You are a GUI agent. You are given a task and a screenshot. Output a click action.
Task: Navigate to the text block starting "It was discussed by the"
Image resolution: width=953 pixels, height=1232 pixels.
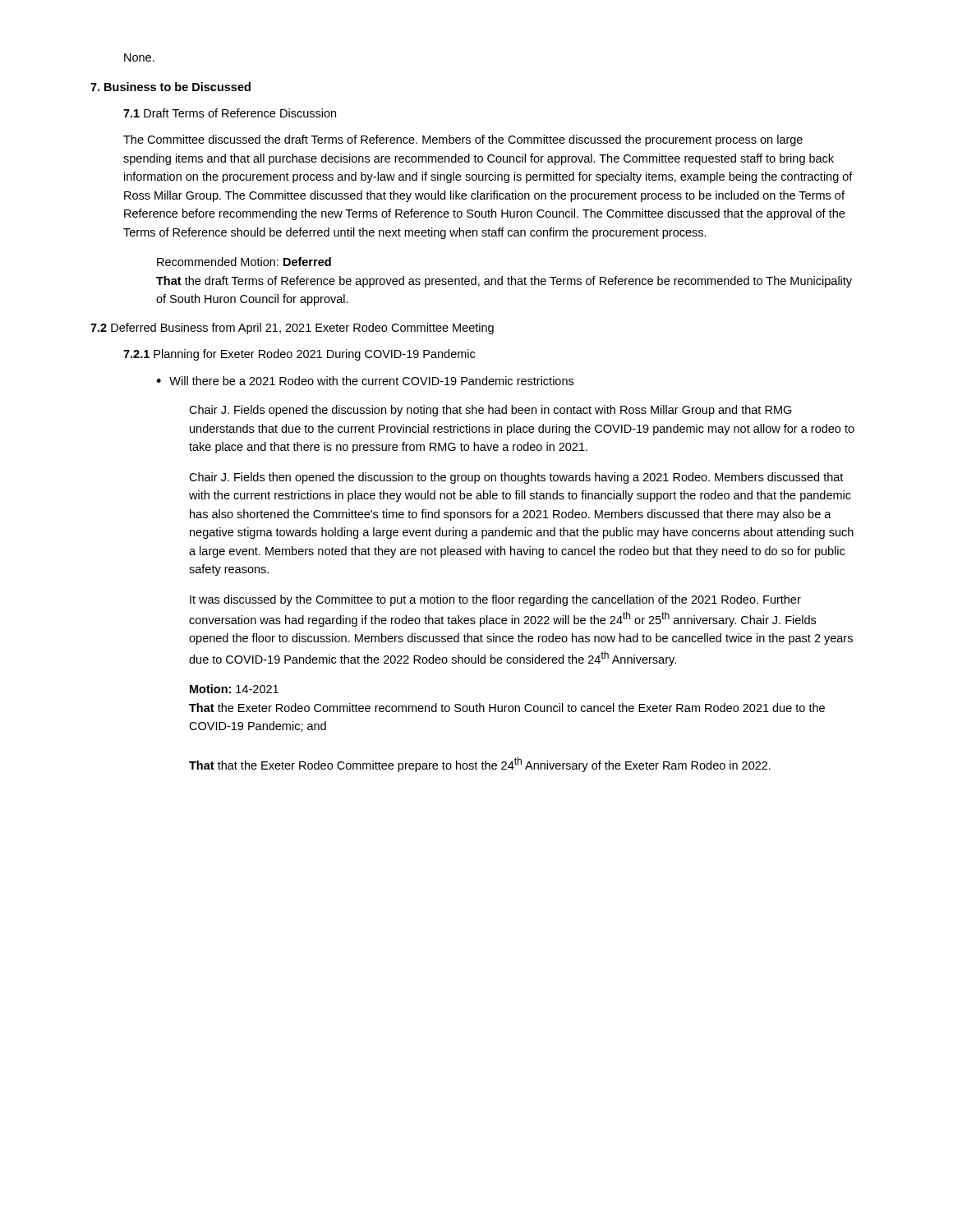click(x=521, y=629)
